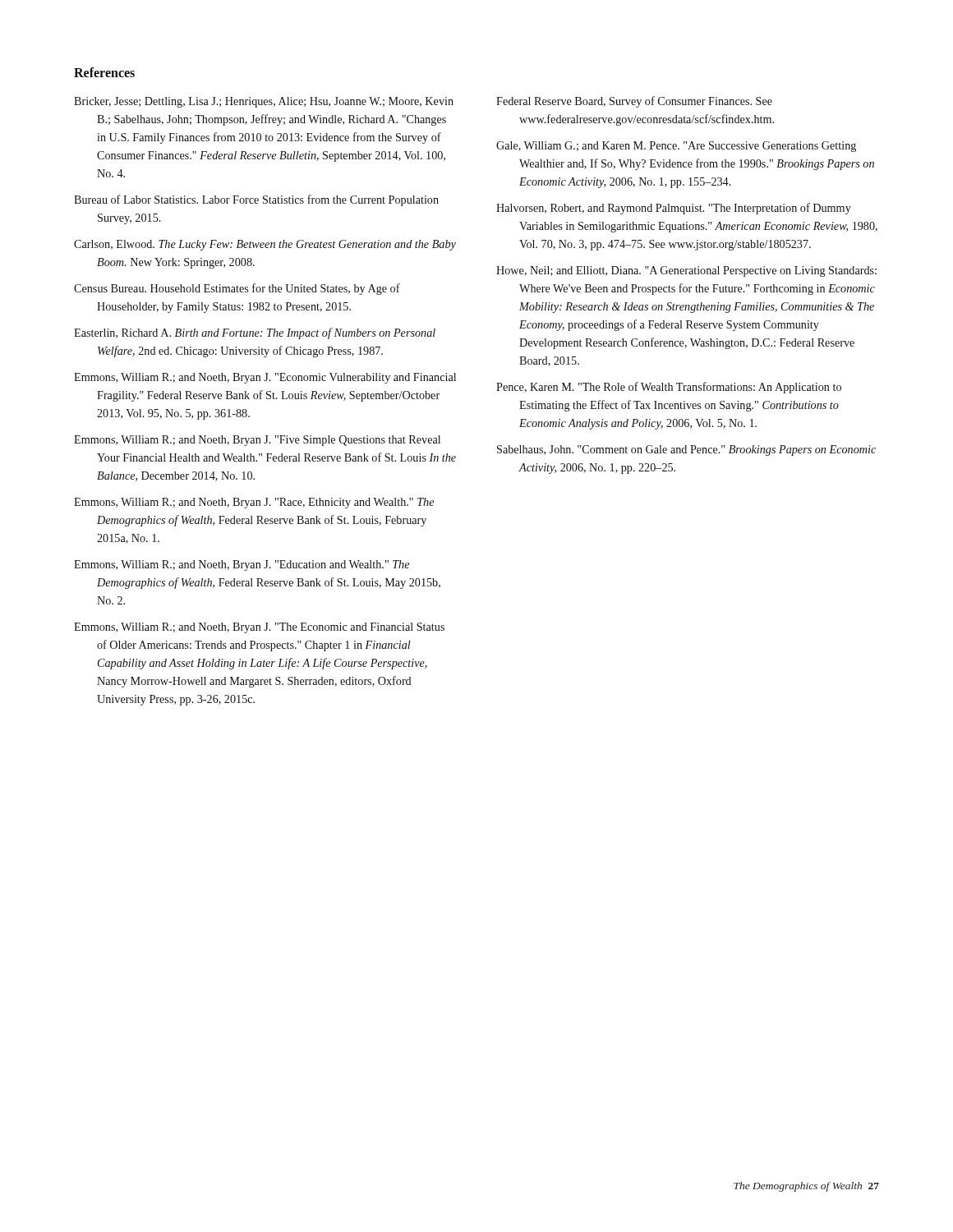Click the passage that begins "Gale, William G.; and Karen M."
This screenshot has height=1232, width=953.
(685, 163)
